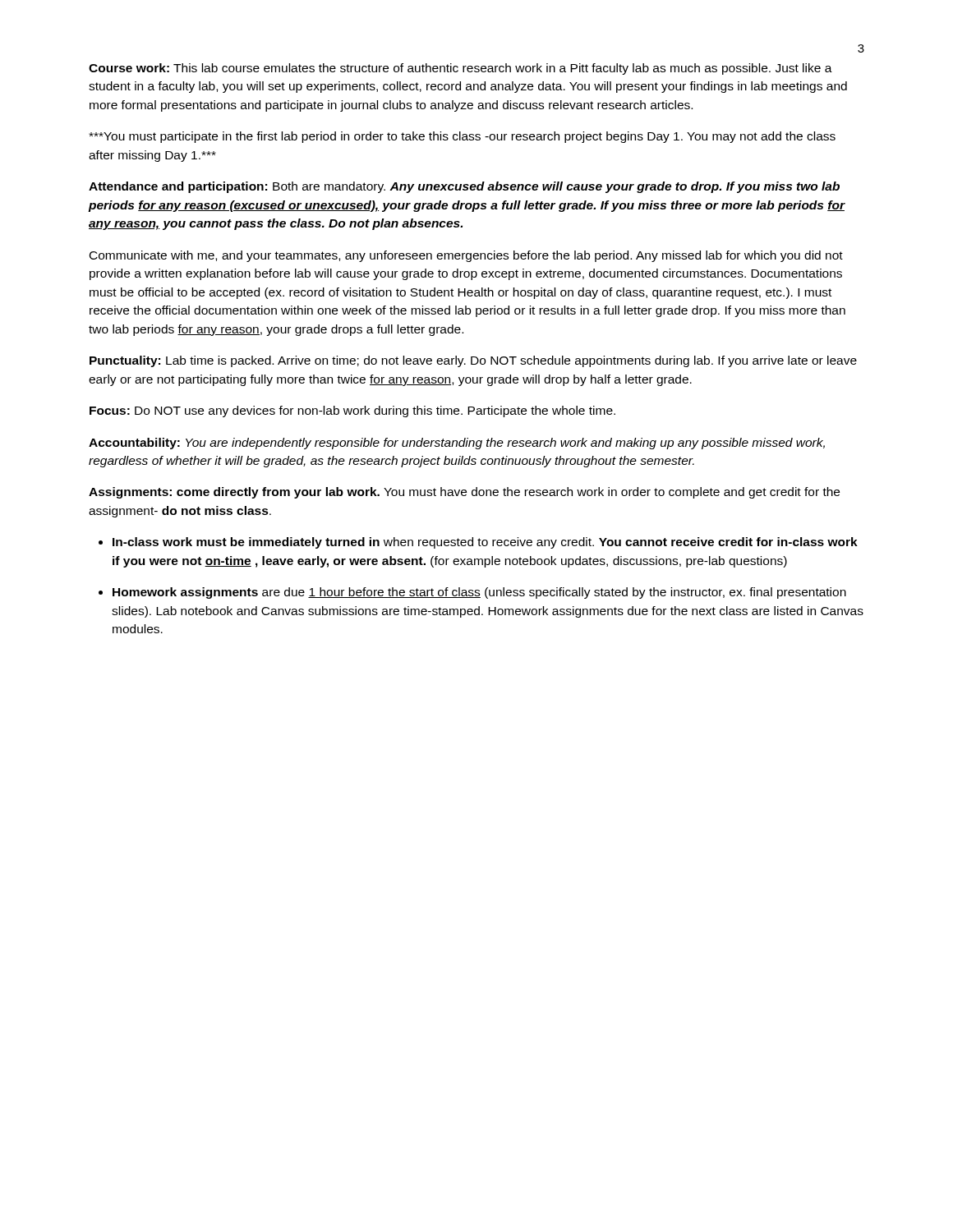The width and height of the screenshot is (953, 1232).
Task: Find the passage starting "Homework assignments are"
Action: (488, 611)
